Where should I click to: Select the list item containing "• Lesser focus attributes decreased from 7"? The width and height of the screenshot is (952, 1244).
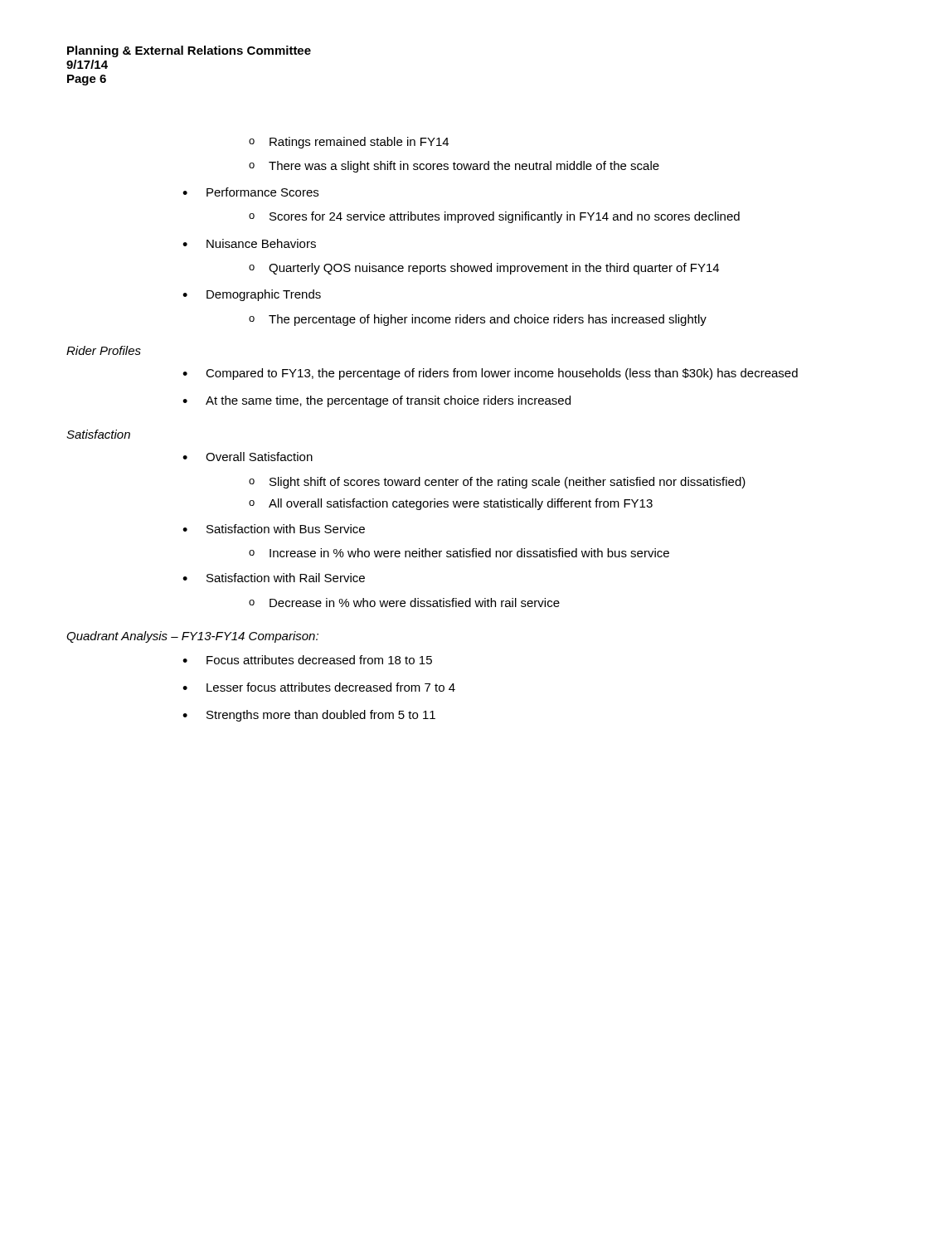[x=319, y=687]
